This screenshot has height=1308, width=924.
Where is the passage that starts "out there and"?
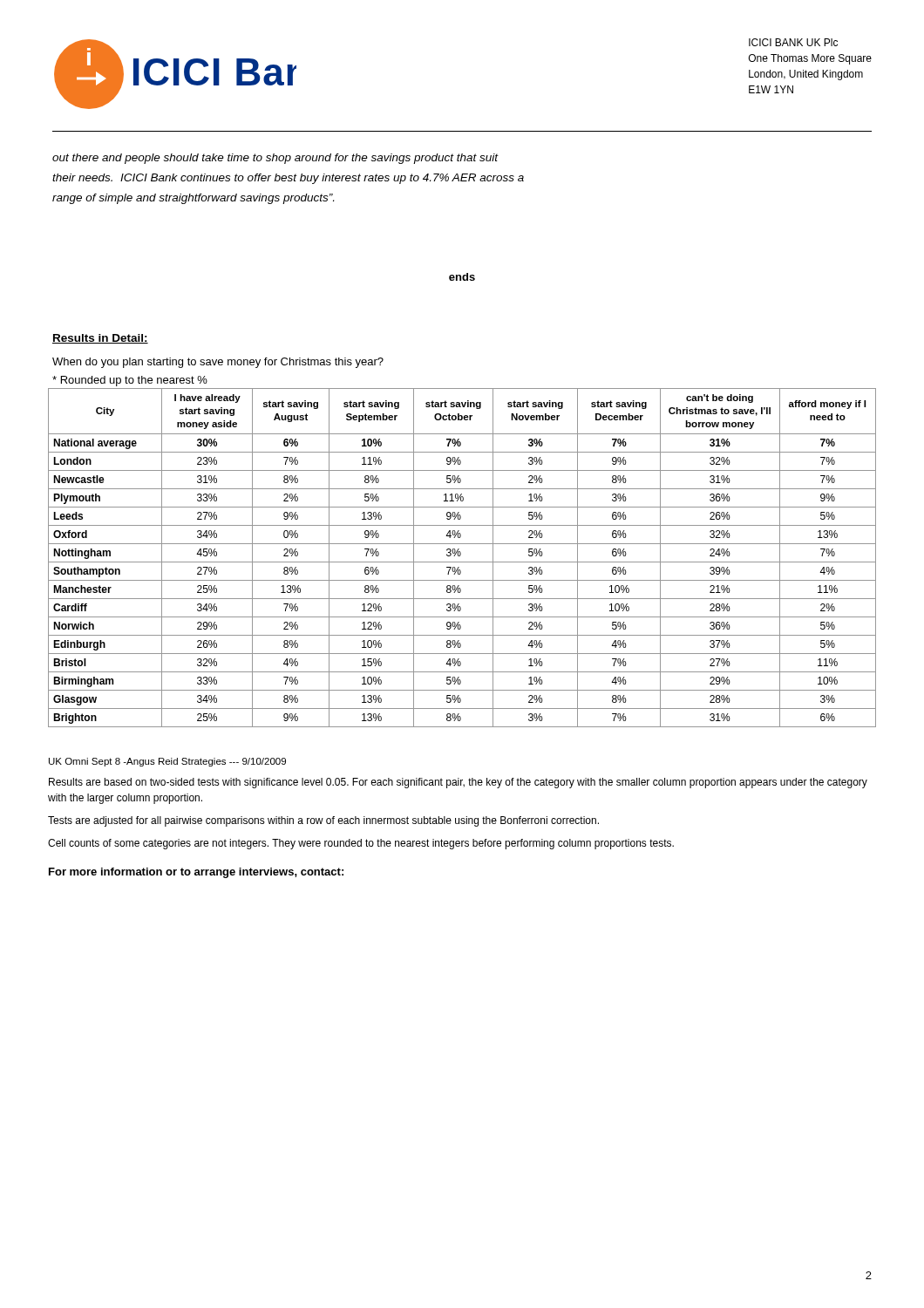(288, 177)
